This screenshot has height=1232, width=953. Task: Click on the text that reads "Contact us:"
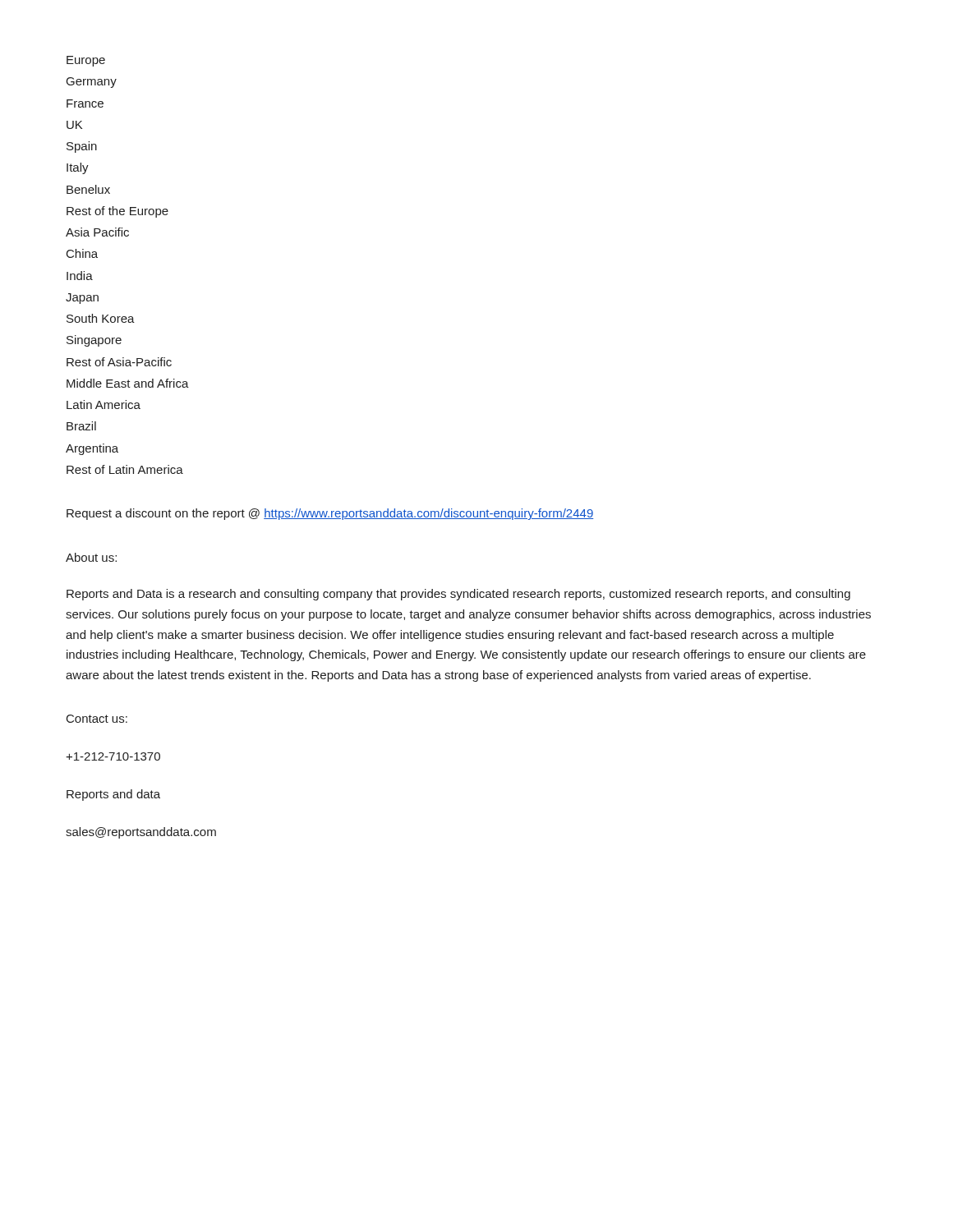point(97,718)
